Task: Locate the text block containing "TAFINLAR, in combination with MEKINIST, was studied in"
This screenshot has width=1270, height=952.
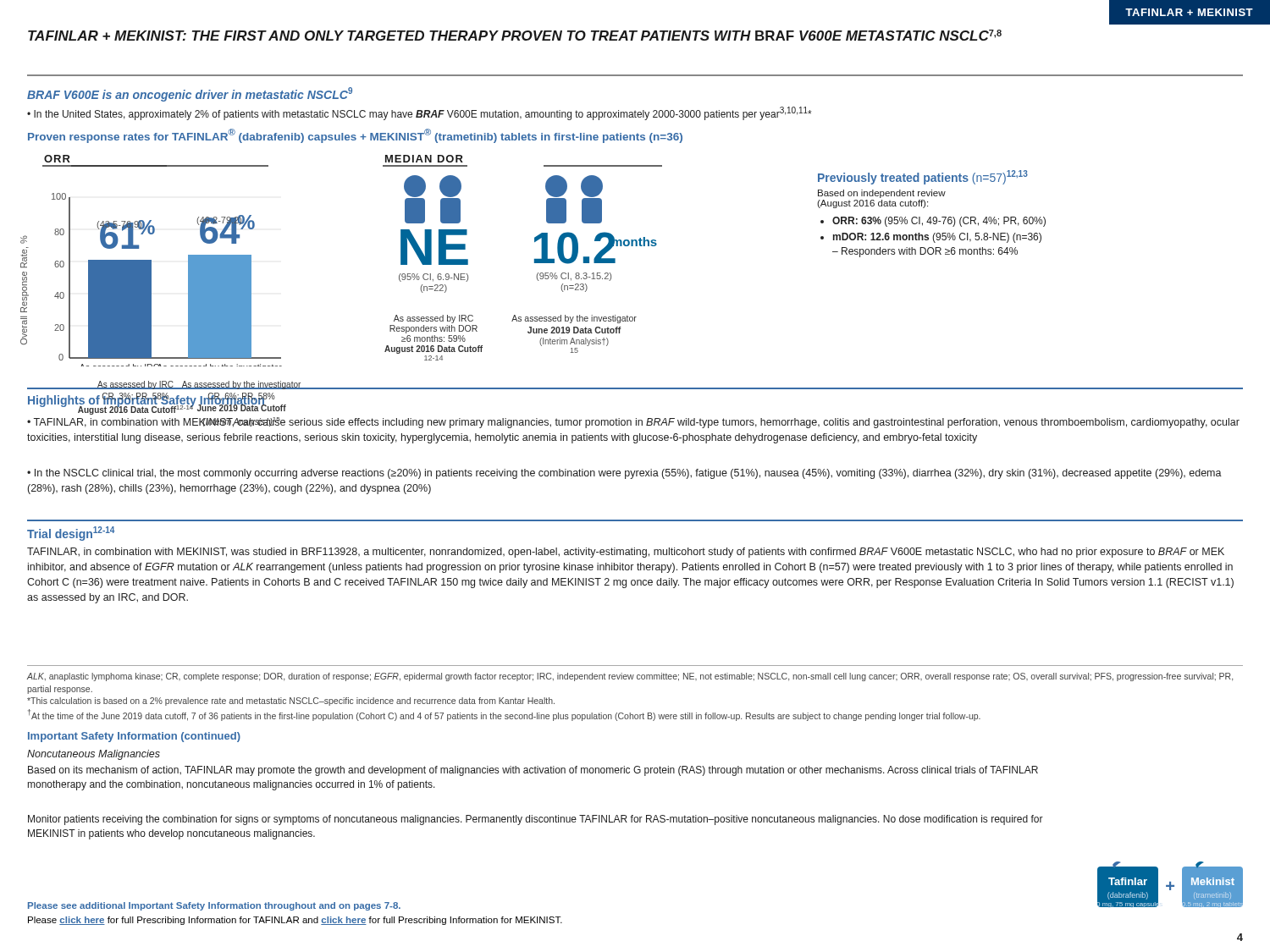Action: tap(631, 575)
